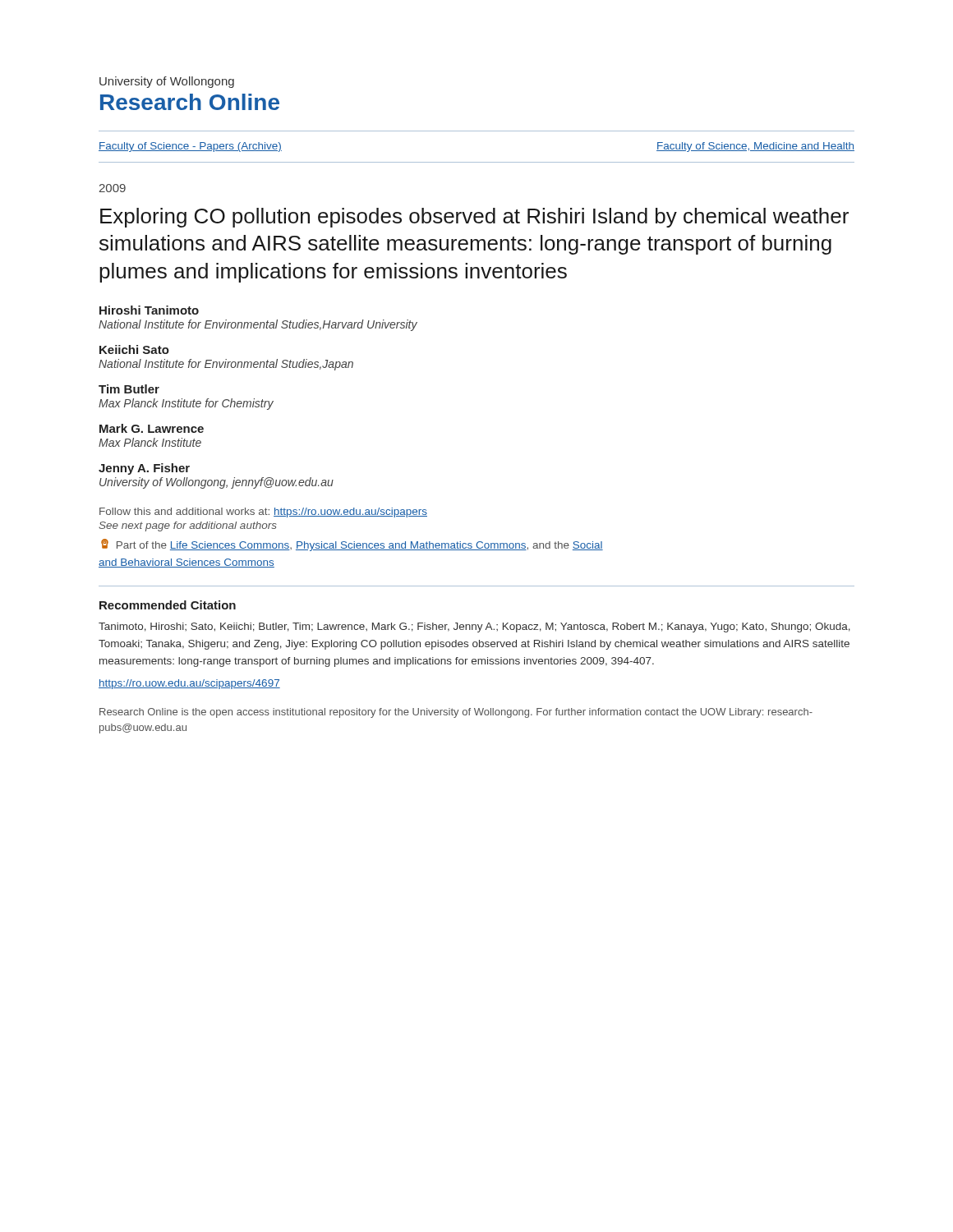The image size is (953, 1232).
Task: Navigate to the text starting "Tim Butler Max"
Action: pos(129,389)
